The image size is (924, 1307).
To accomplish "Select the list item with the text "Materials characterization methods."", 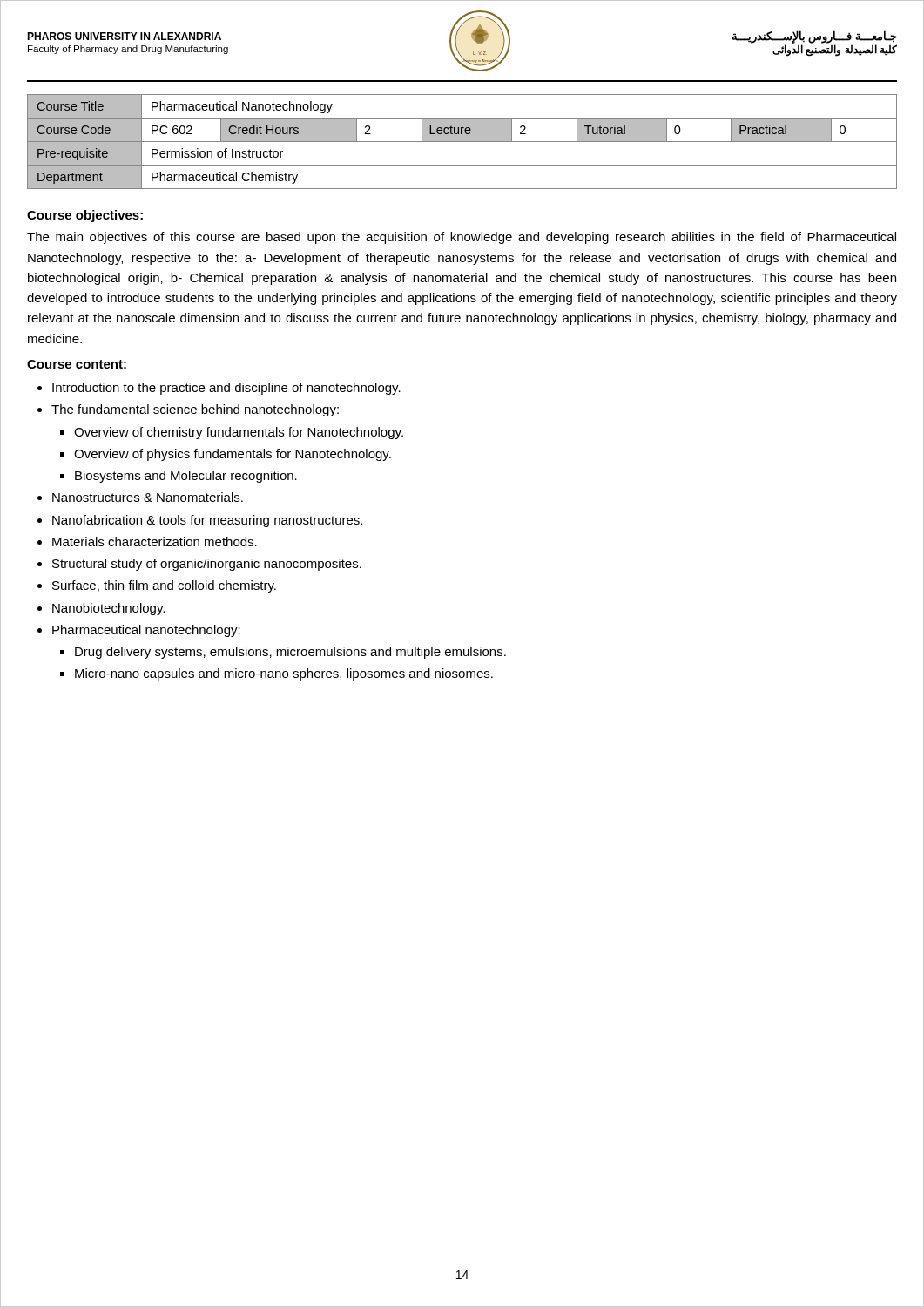I will pyautogui.click(x=147, y=542).
